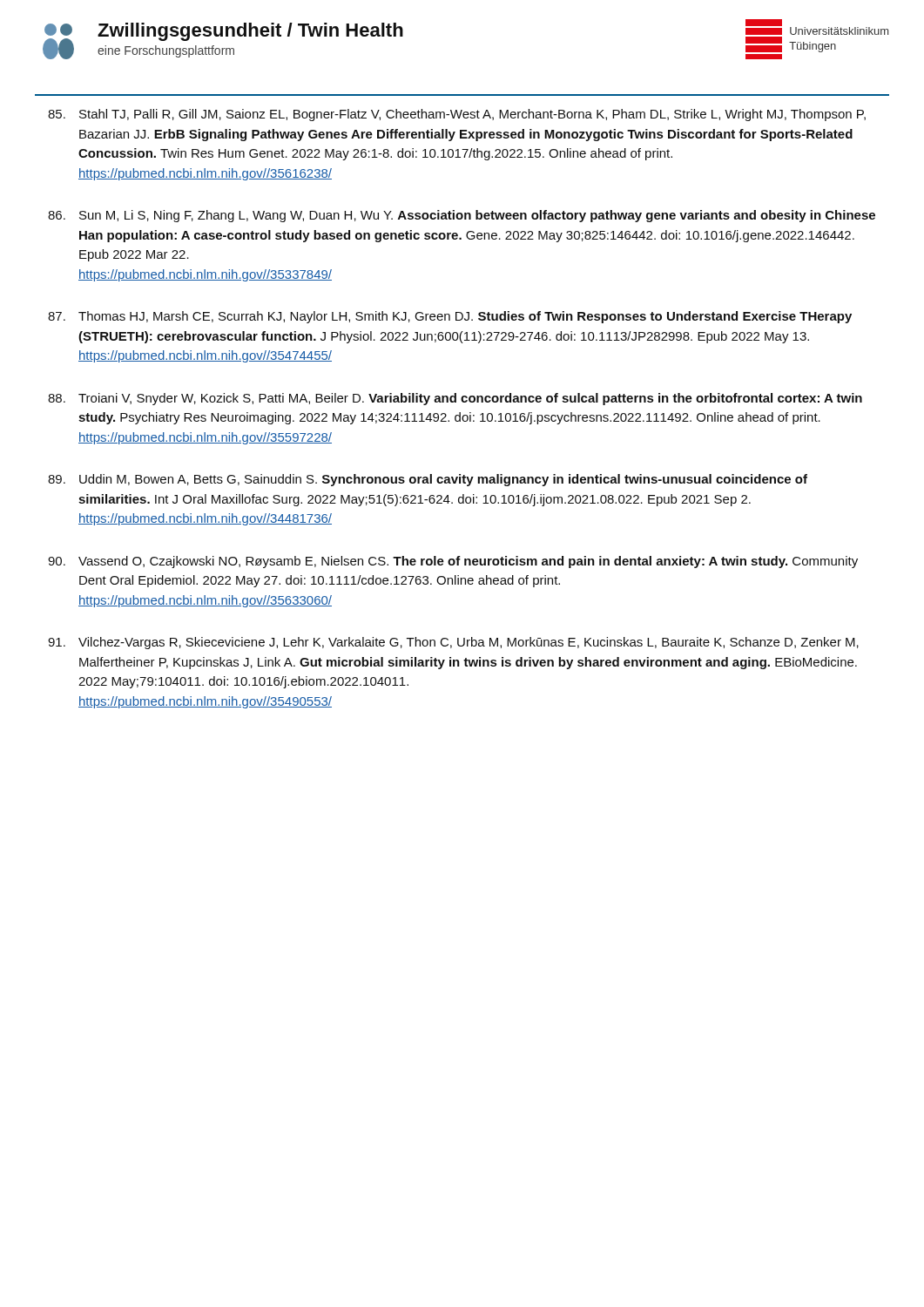
Task: Select the region starting "91. Vilchez-Vargas R, Skieceviciene J, Lehr K, Varkalaite"
Action: click(462, 672)
